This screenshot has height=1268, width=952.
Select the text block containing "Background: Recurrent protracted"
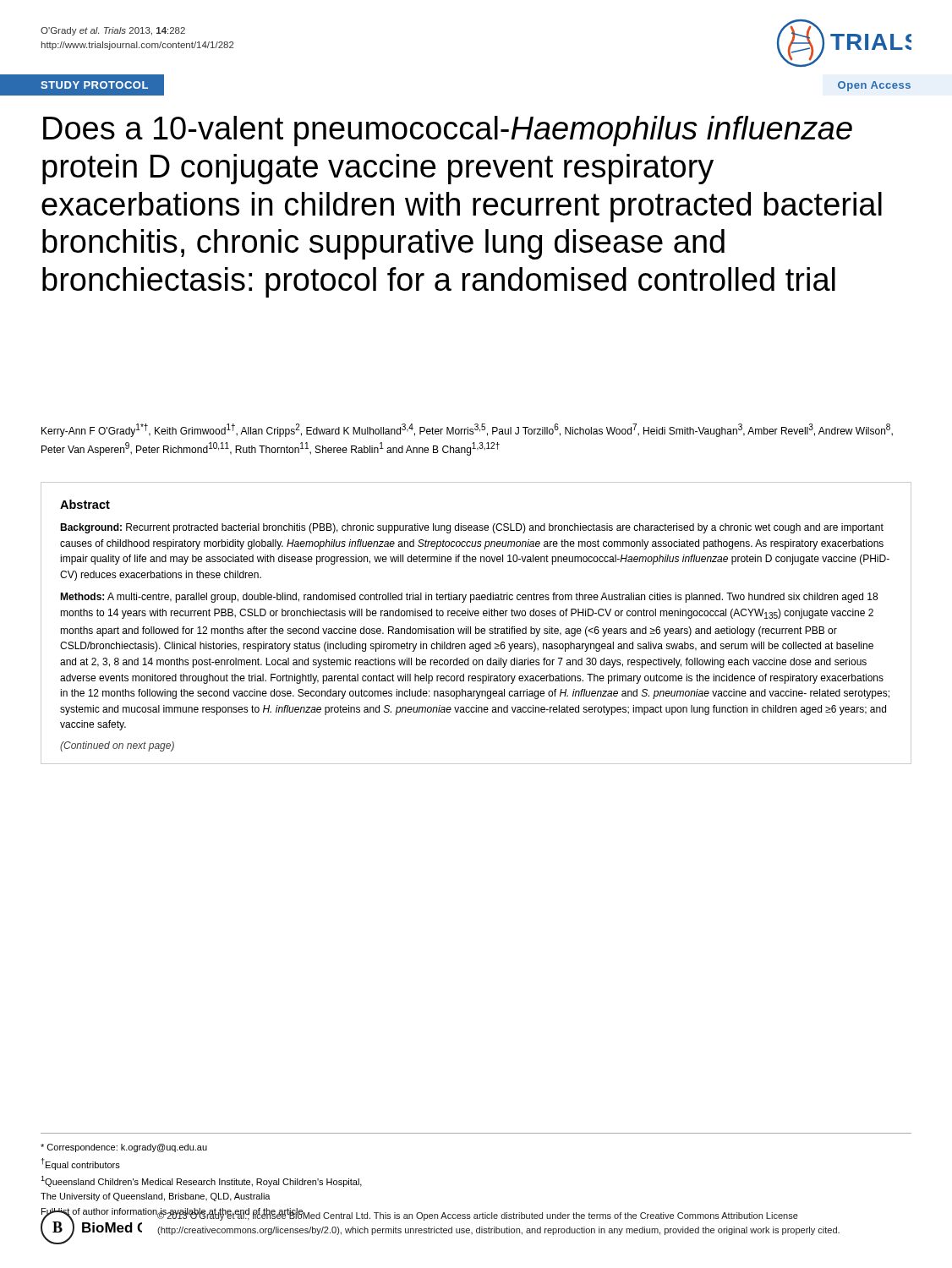point(475,551)
